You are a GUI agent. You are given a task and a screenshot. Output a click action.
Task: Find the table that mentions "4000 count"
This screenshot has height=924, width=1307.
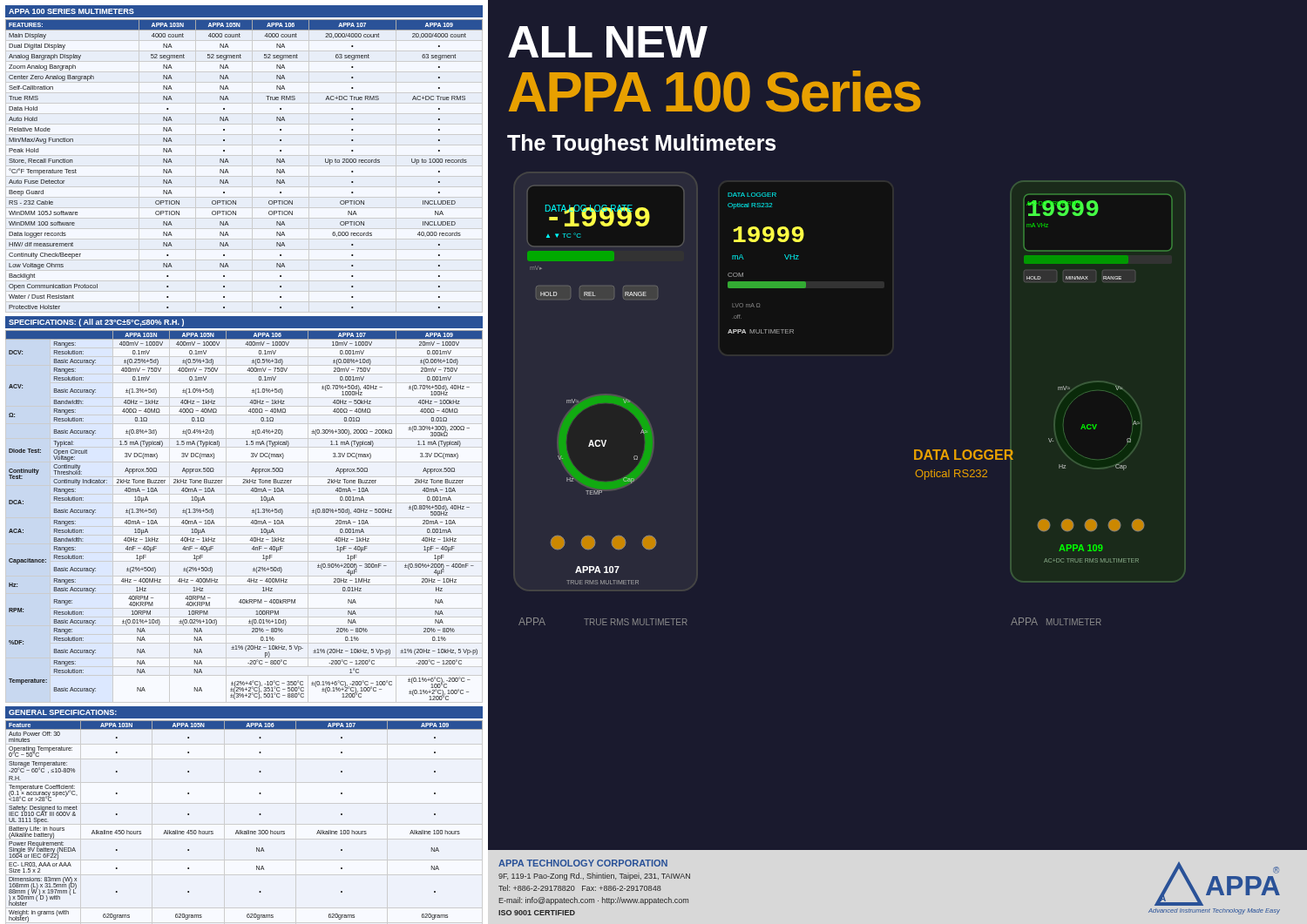click(244, 166)
